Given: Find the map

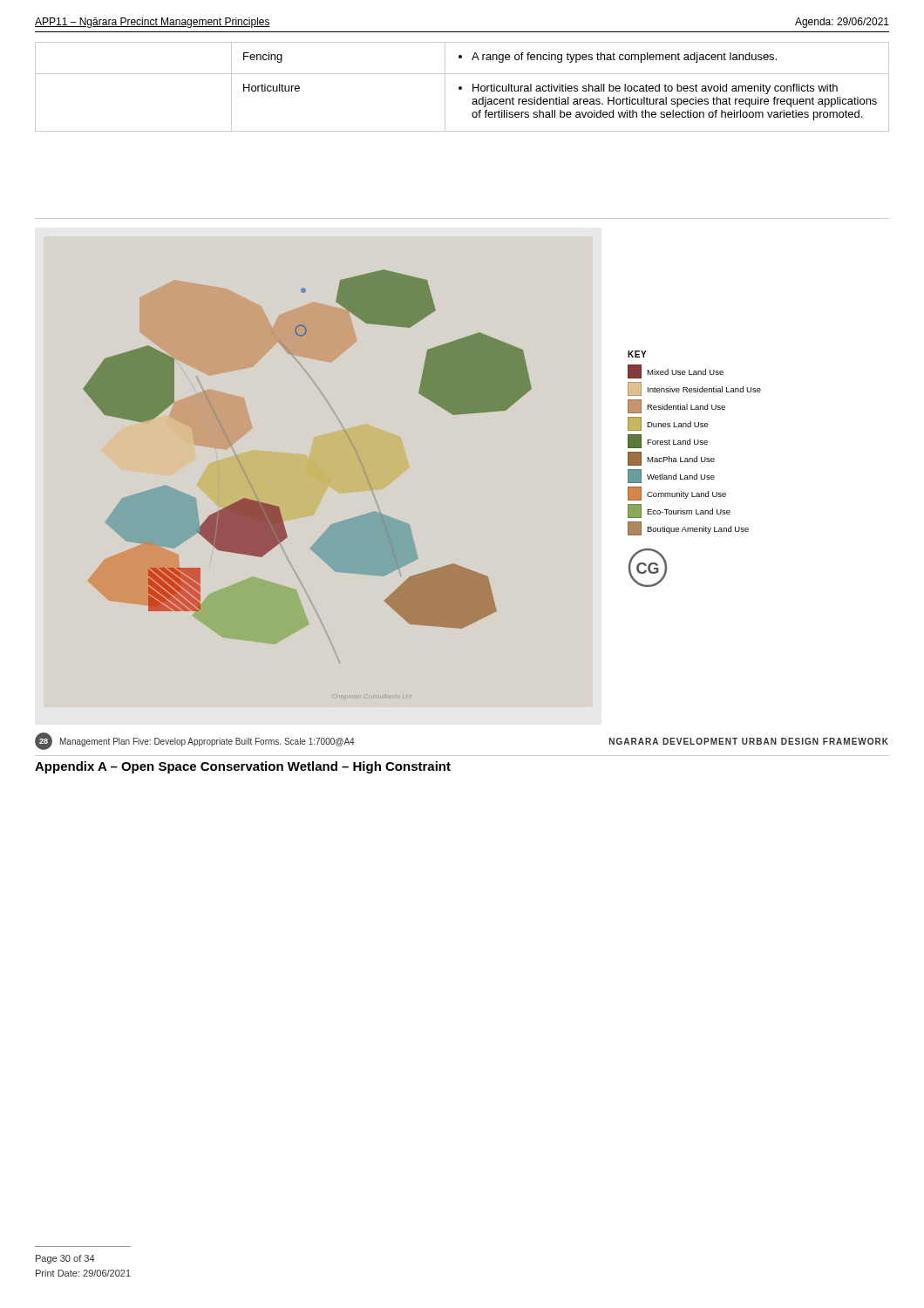Looking at the screenshot, I should (x=462, y=487).
